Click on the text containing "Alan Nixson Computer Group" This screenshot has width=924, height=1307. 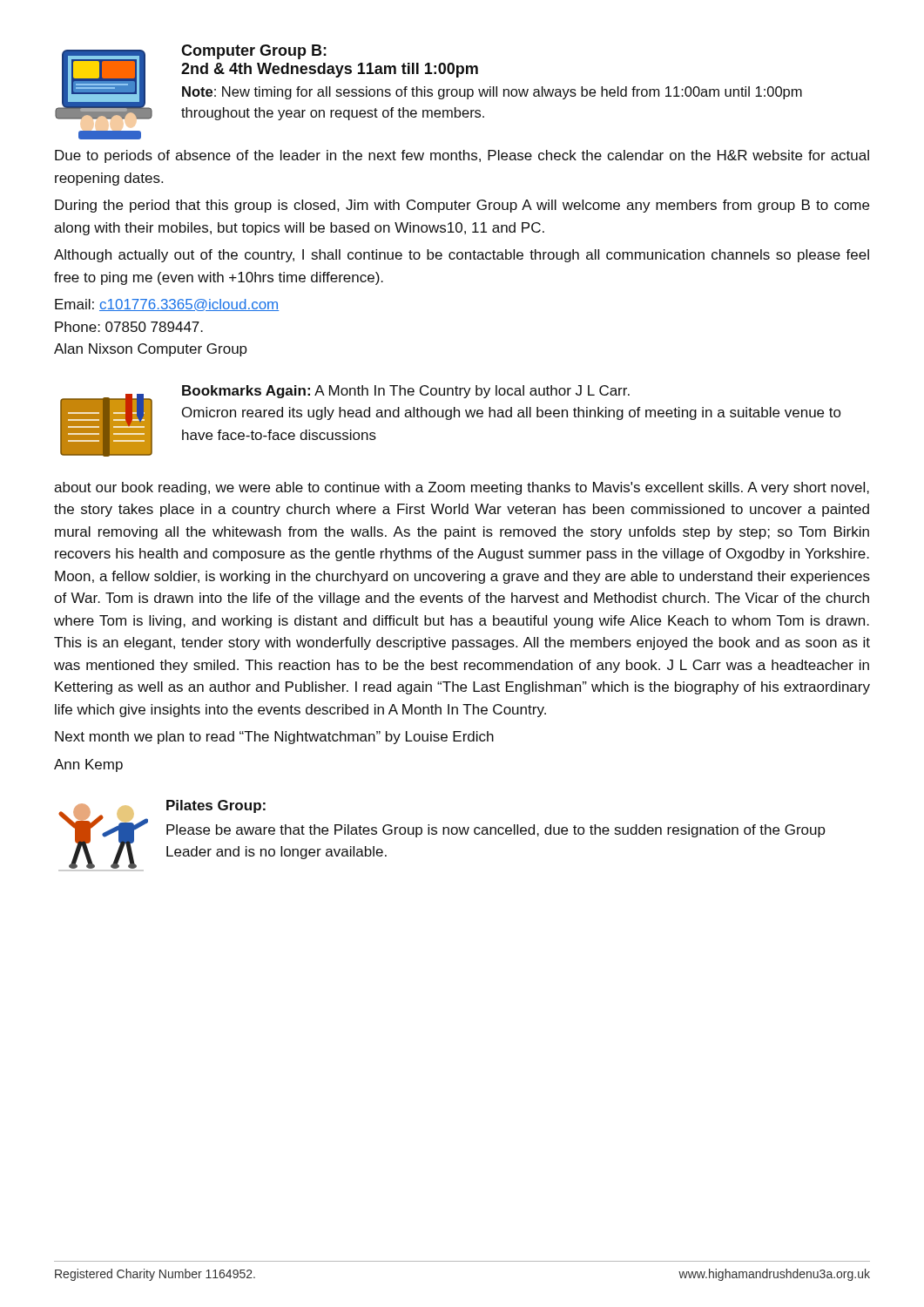tap(151, 349)
